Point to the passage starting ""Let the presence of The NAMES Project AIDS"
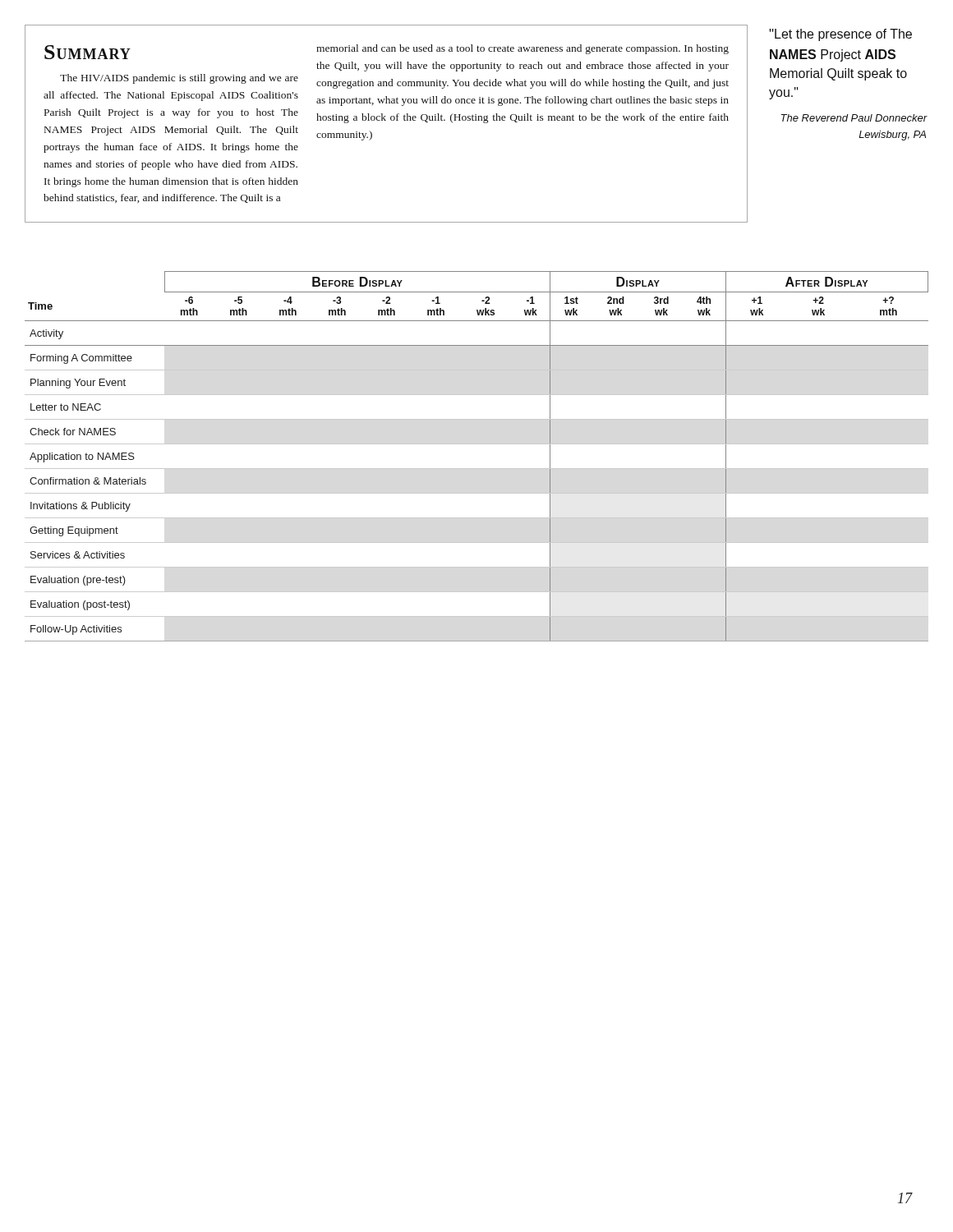The width and height of the screenshot is (953, 1232). point(841,63)
